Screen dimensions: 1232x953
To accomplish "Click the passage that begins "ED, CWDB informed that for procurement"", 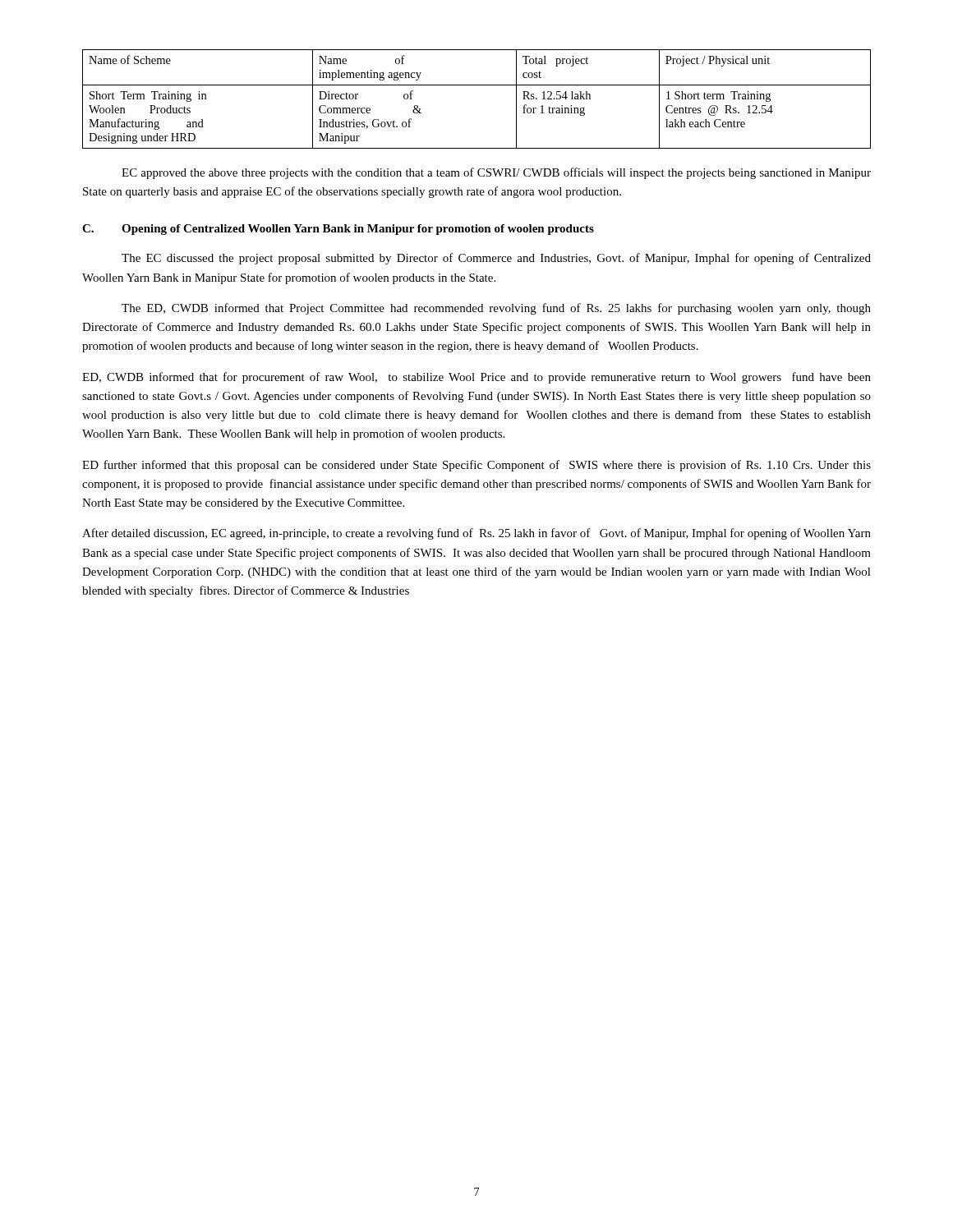I will 476,405.
